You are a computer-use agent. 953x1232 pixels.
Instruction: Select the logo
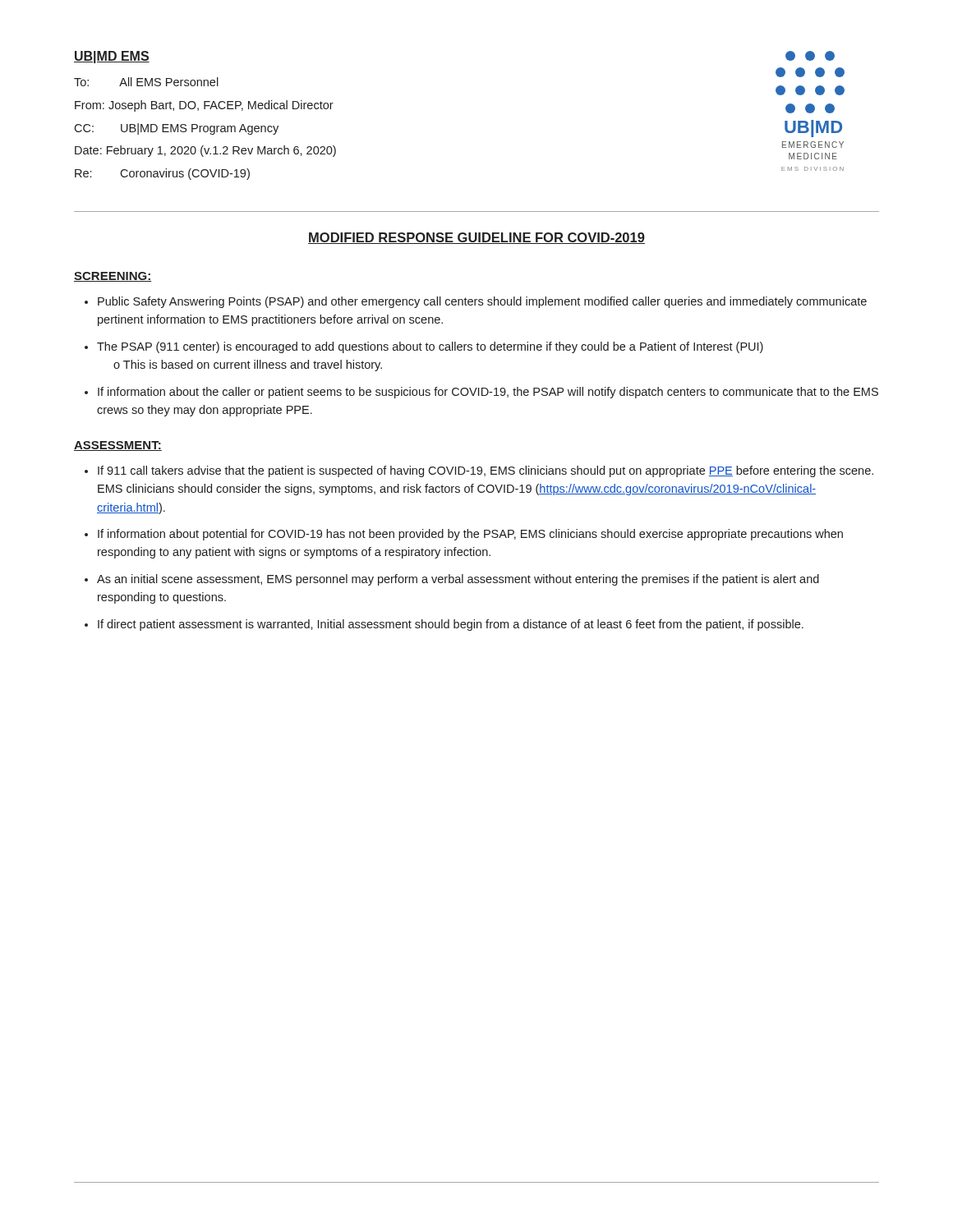[x=813, y=113]
